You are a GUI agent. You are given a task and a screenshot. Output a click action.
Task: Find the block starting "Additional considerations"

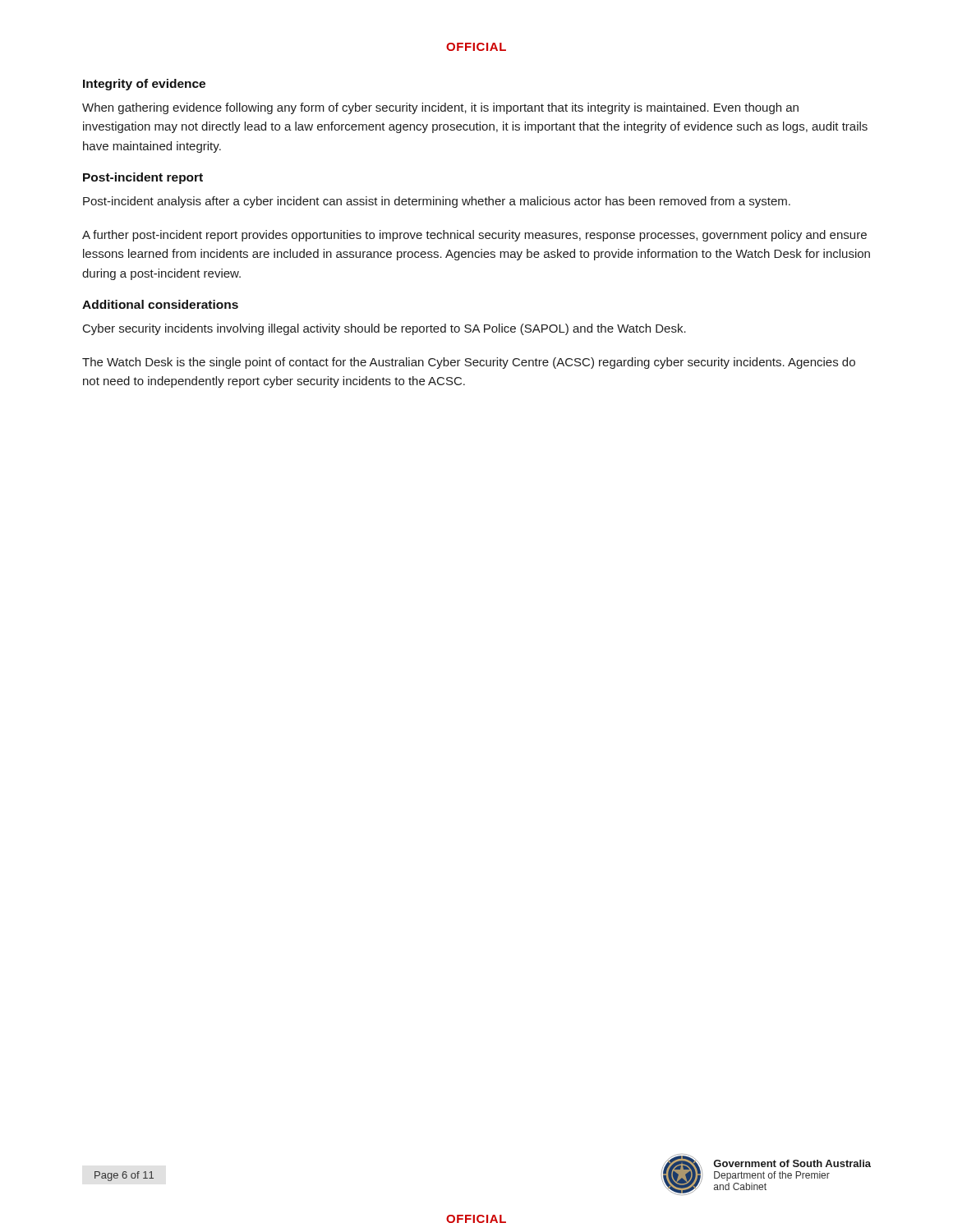pos(160,304)
